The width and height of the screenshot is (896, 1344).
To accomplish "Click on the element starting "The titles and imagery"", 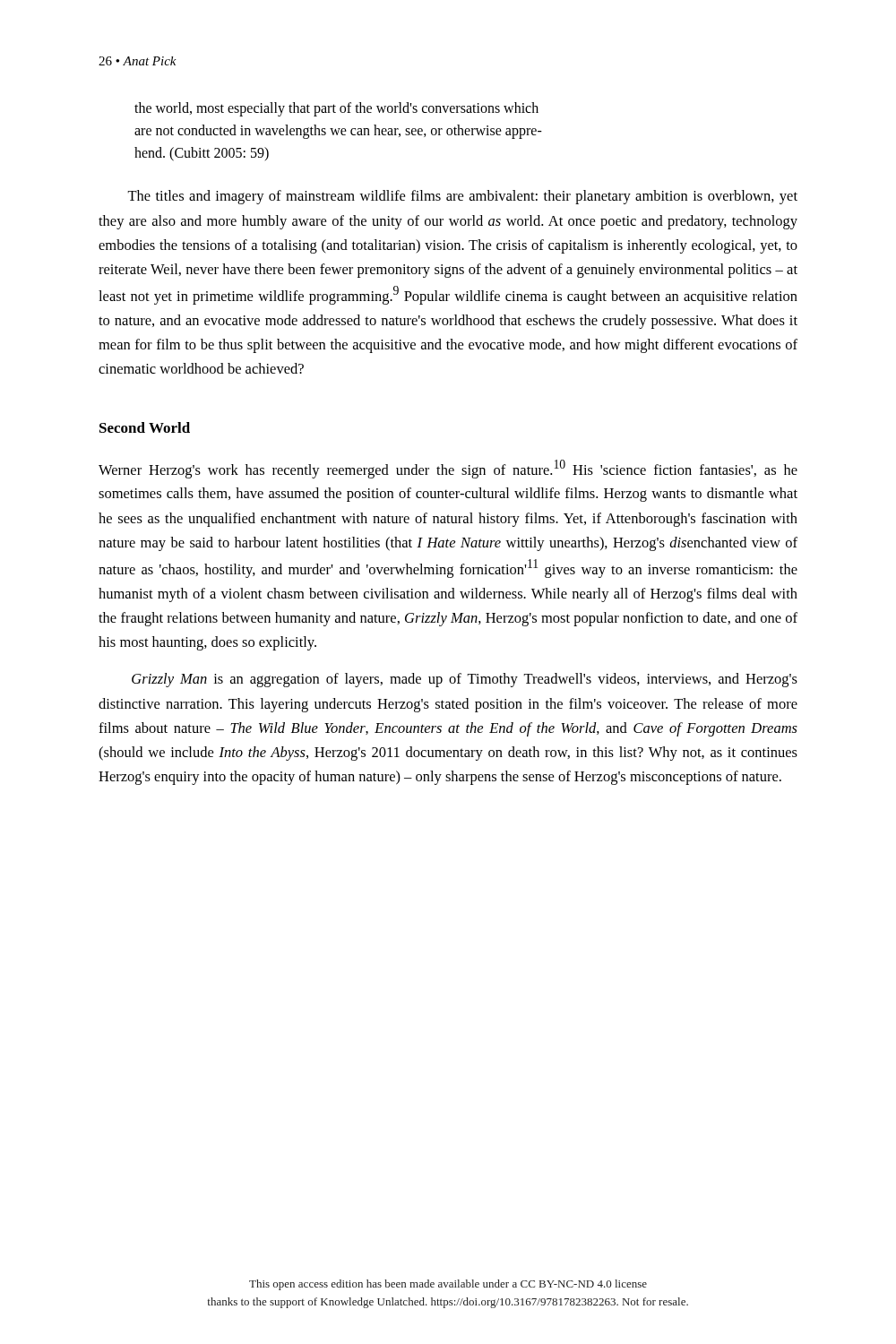I will click(x=448, y=283).
